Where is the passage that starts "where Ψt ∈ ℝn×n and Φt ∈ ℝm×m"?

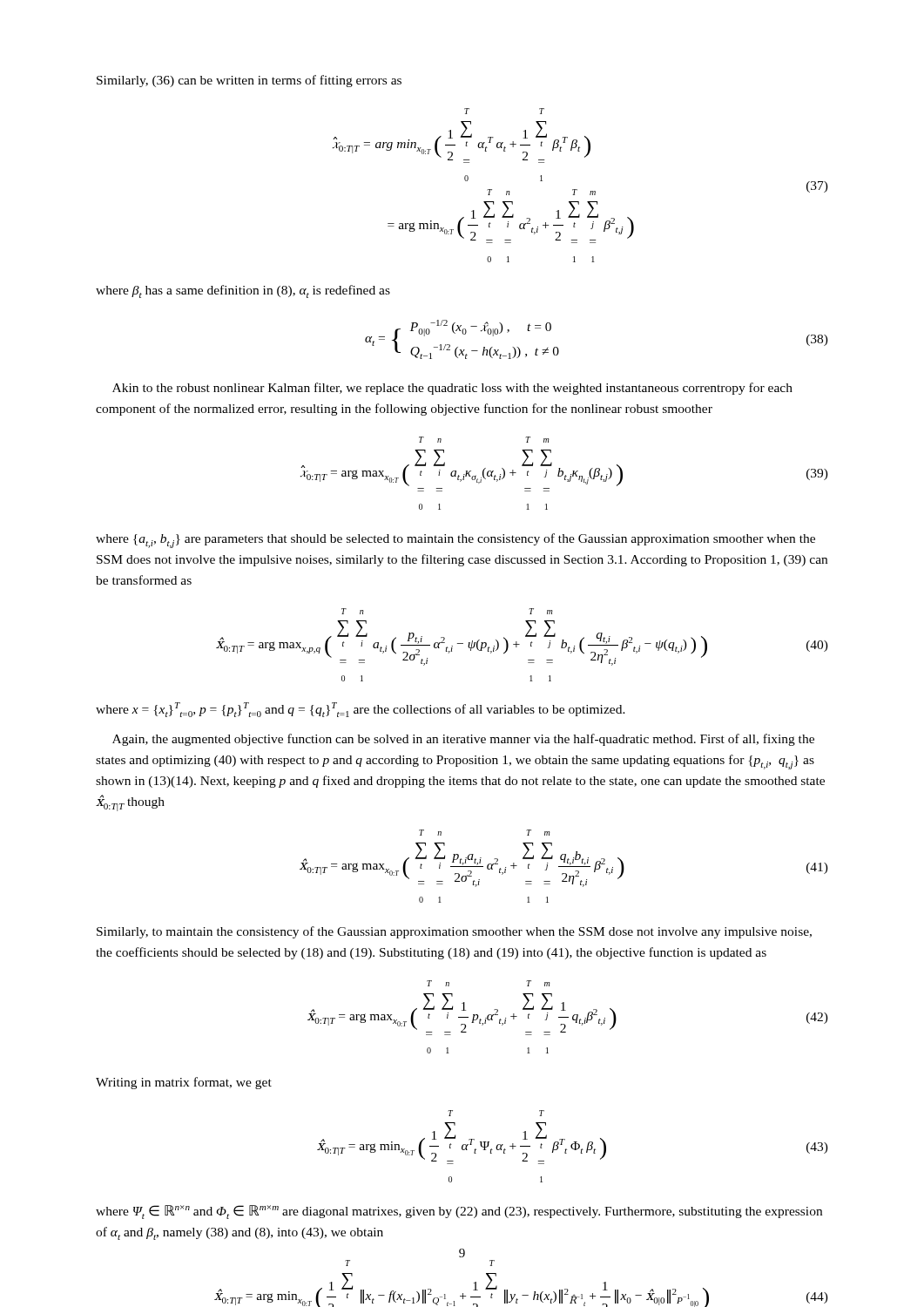[x=459, y=1222]
